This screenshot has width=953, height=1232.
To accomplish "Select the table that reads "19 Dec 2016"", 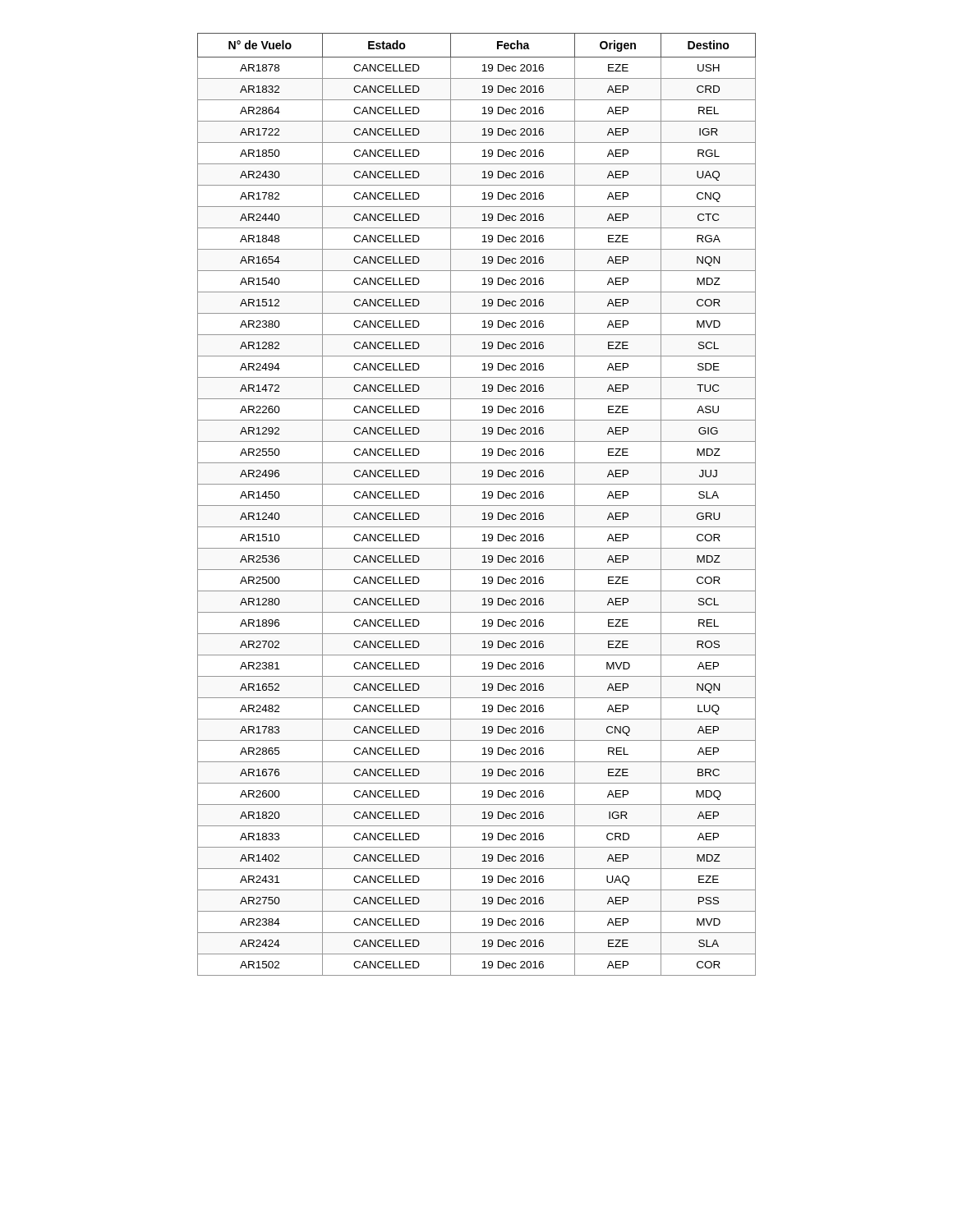I will pos(476,504).
